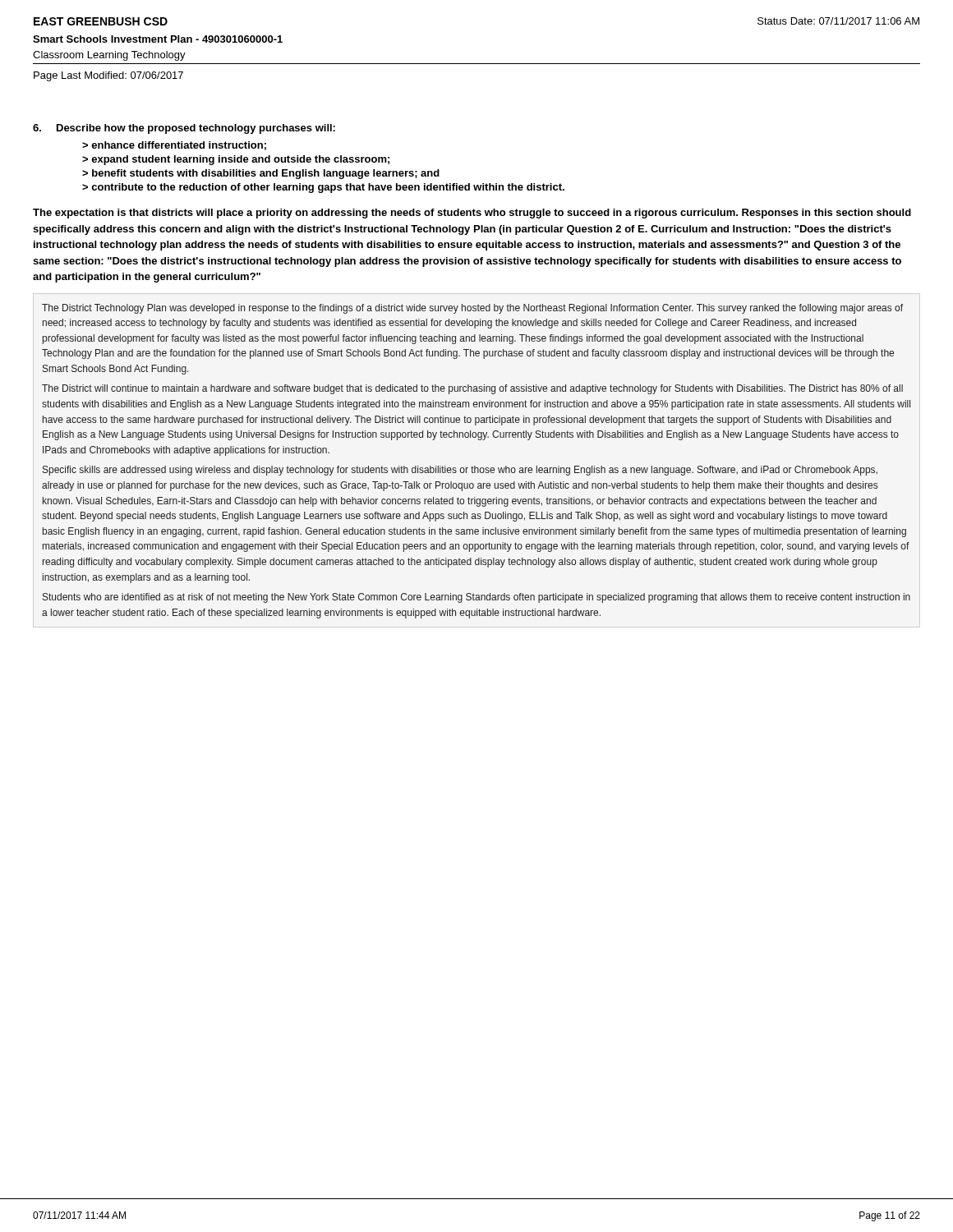This screenshot has width=953, height=1232.
Task: Click on the text block starting "benefit students with disabilities and English language"
Action: (x=266, y=173)
